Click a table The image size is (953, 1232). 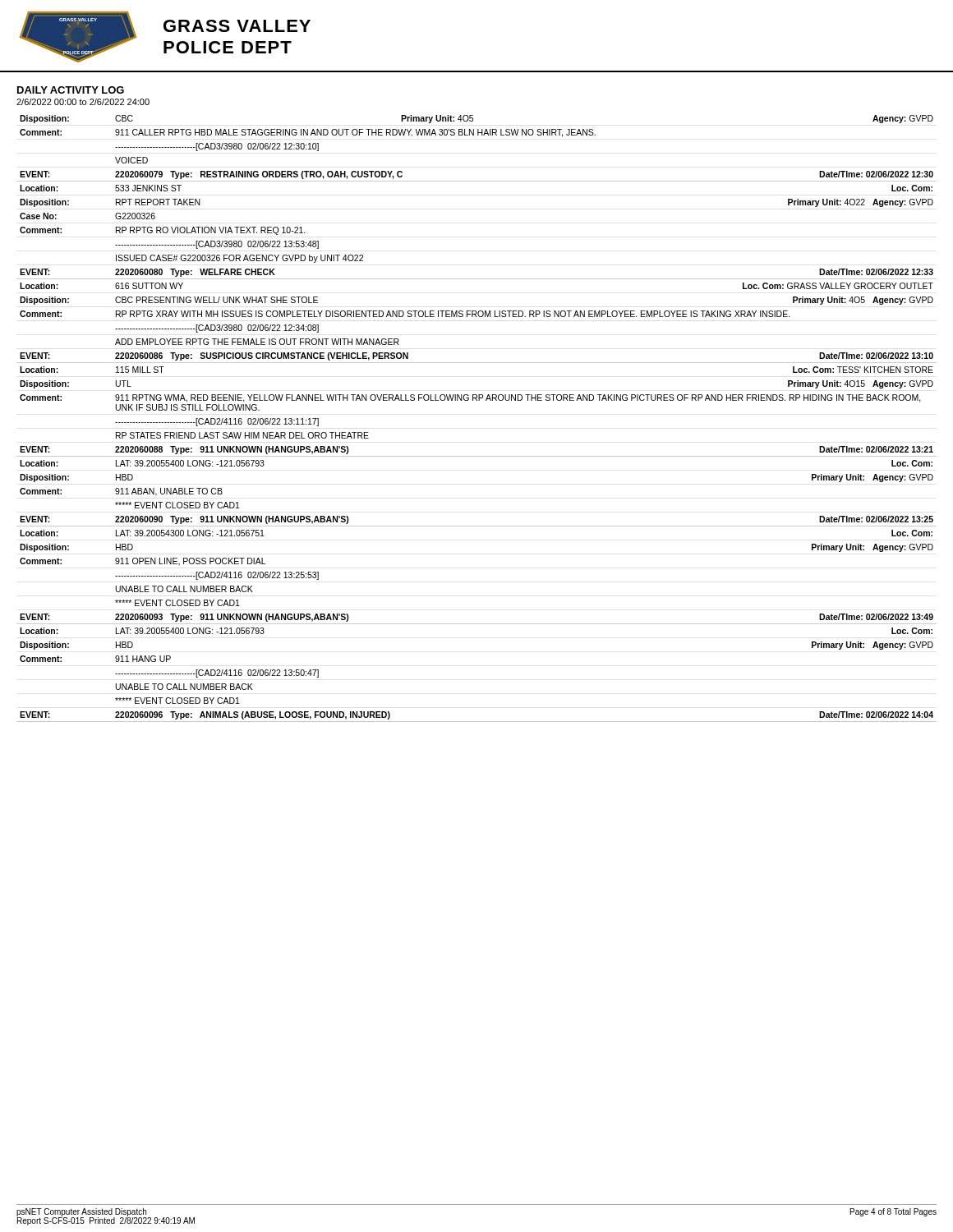[x=476, y=417]
